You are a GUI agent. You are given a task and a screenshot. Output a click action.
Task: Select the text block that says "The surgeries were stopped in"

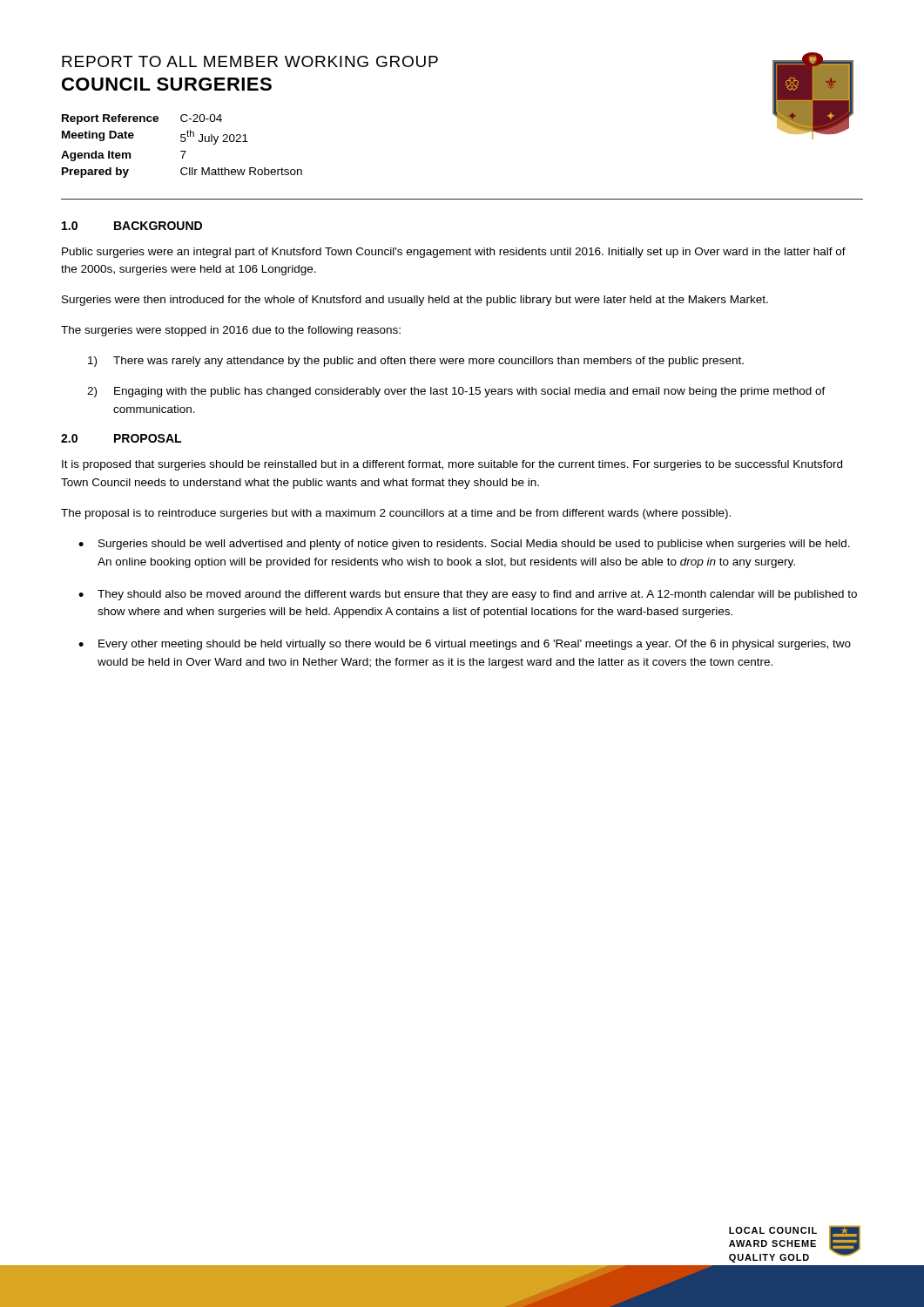pyautogui.click(x=231, y=330)
